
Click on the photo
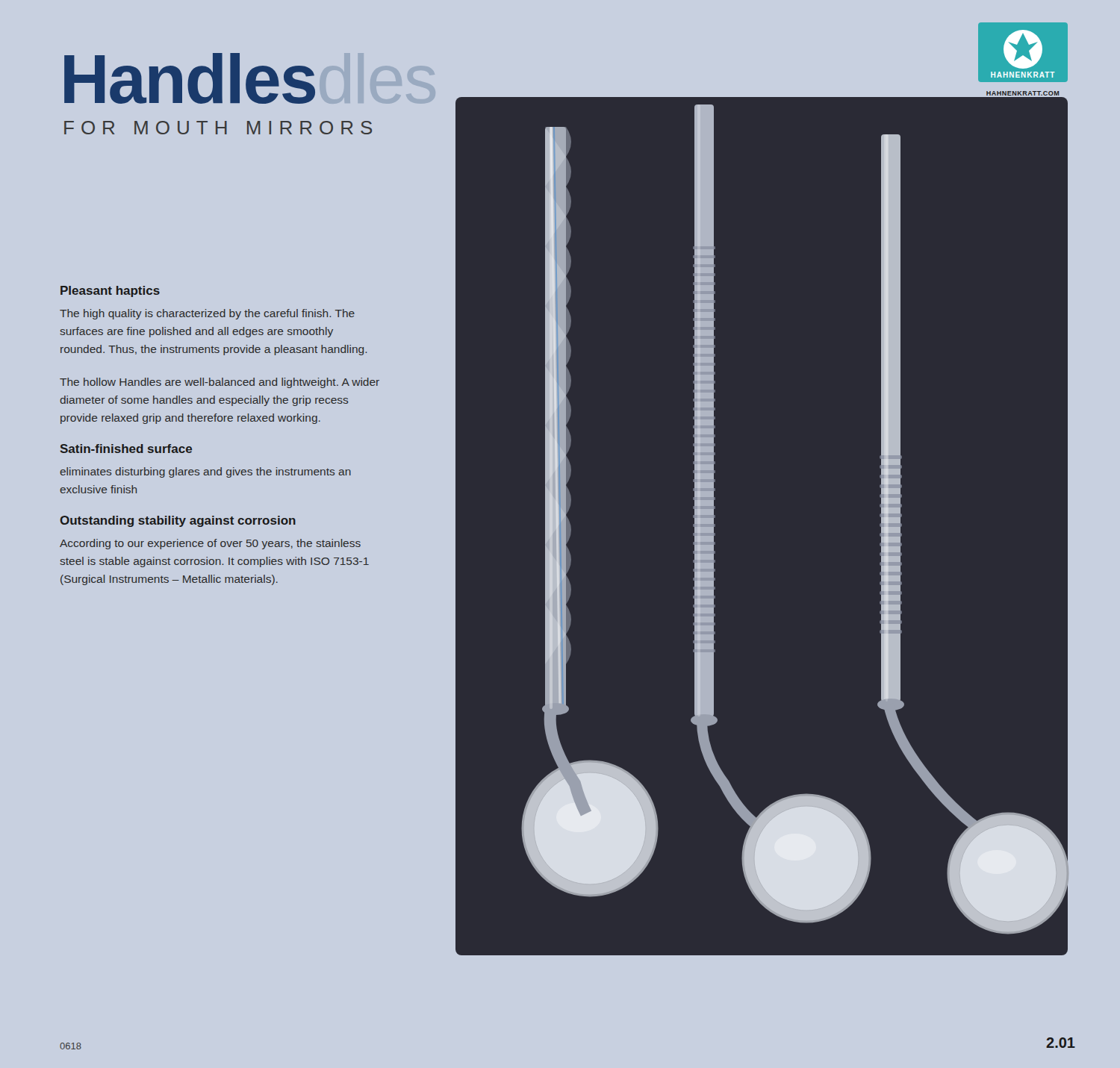[765, 552]
